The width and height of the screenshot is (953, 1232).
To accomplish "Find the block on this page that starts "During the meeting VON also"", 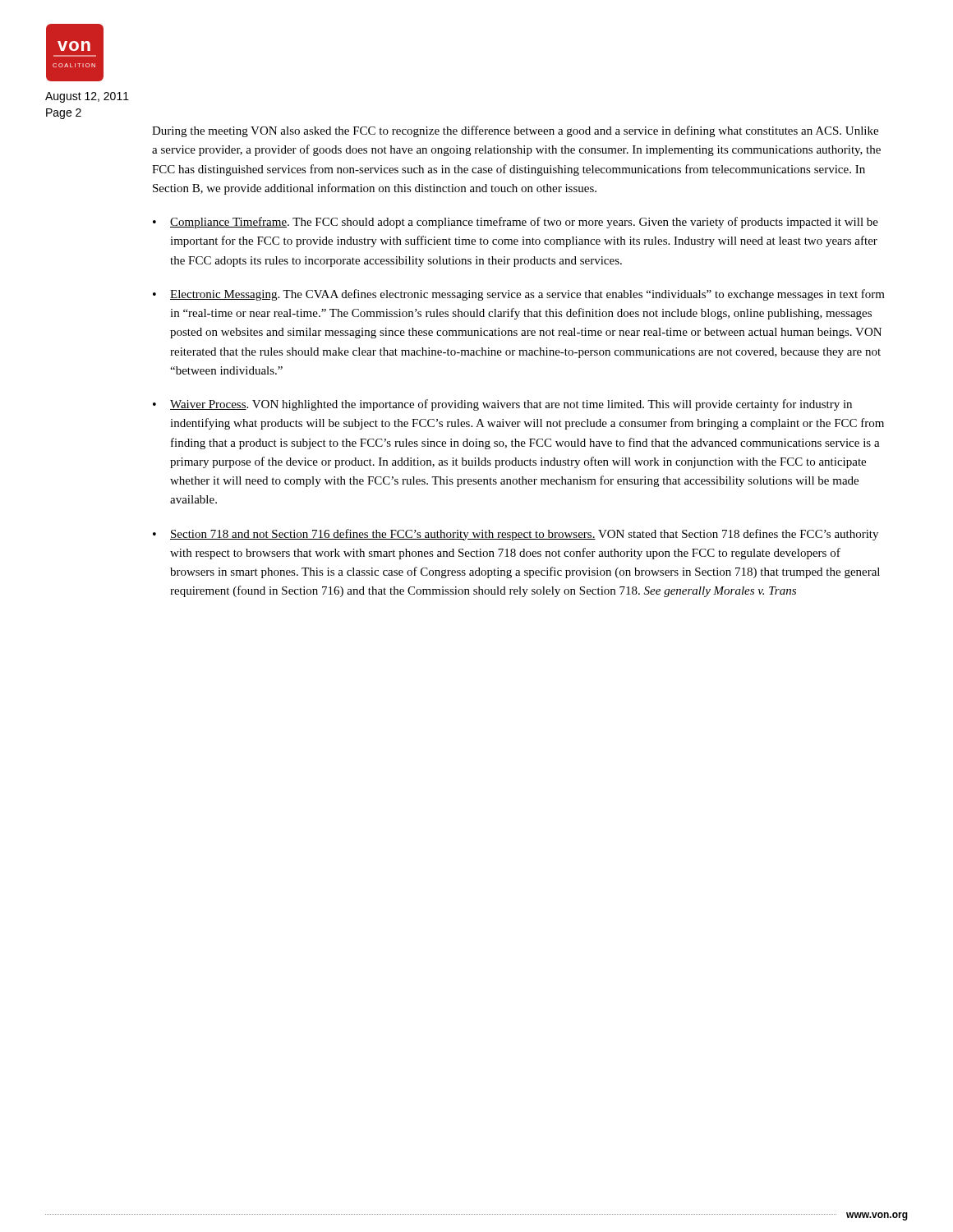I will (517, 159).
